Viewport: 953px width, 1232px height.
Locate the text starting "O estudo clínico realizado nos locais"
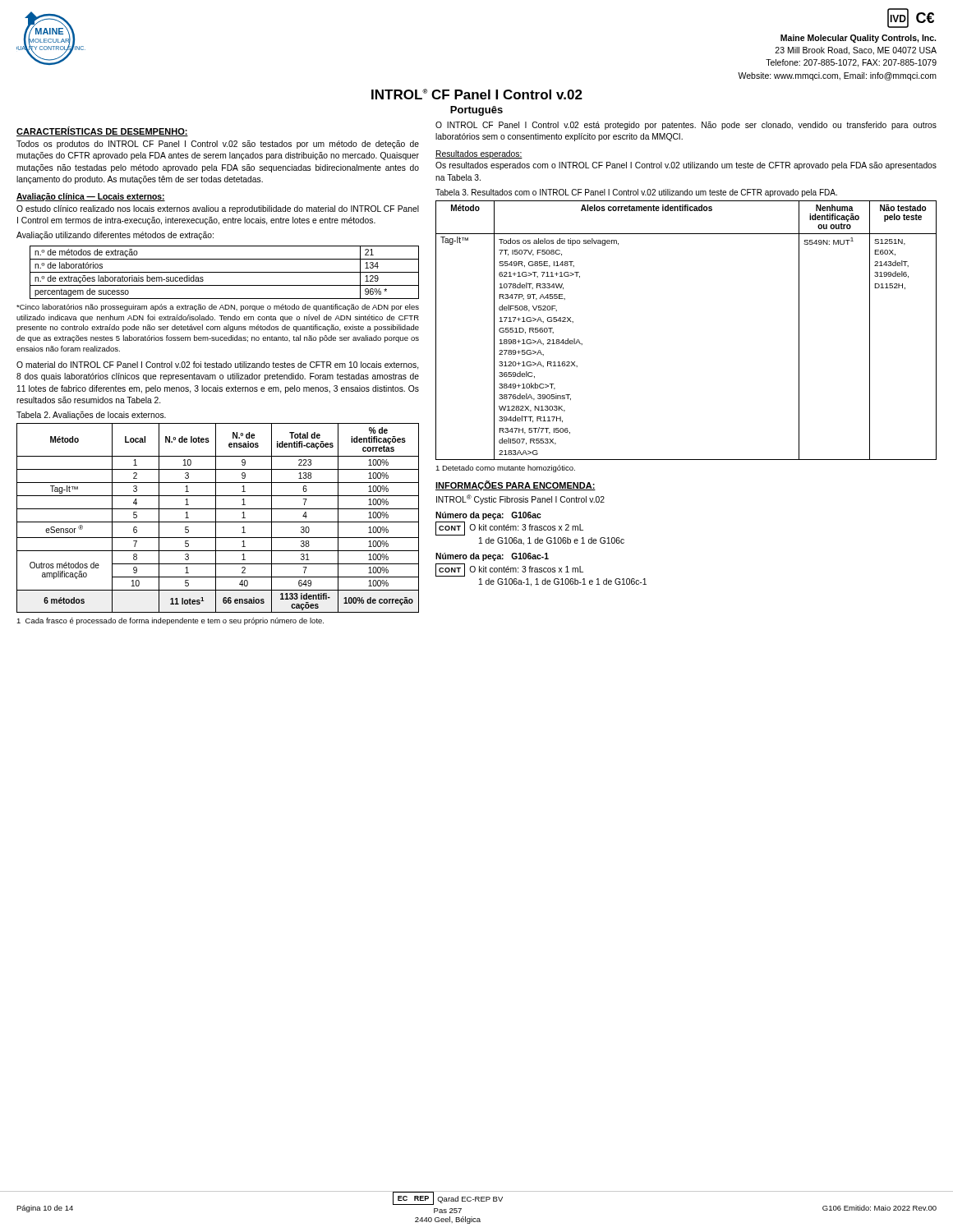pyautogui.click(x=218, y=215)
